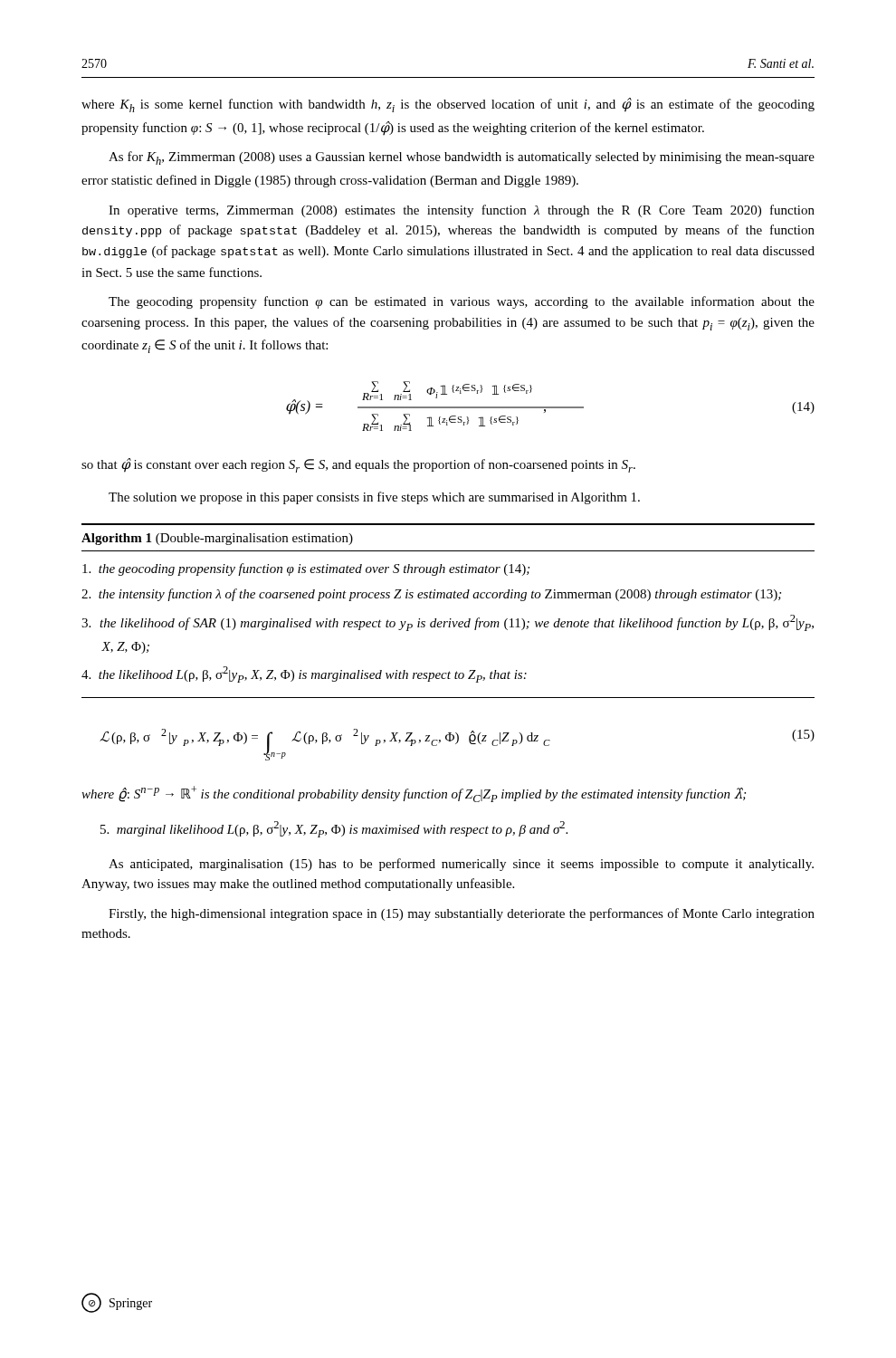
Task: Locate the list item containing "2. the intensity"
Action: [448, 594]
